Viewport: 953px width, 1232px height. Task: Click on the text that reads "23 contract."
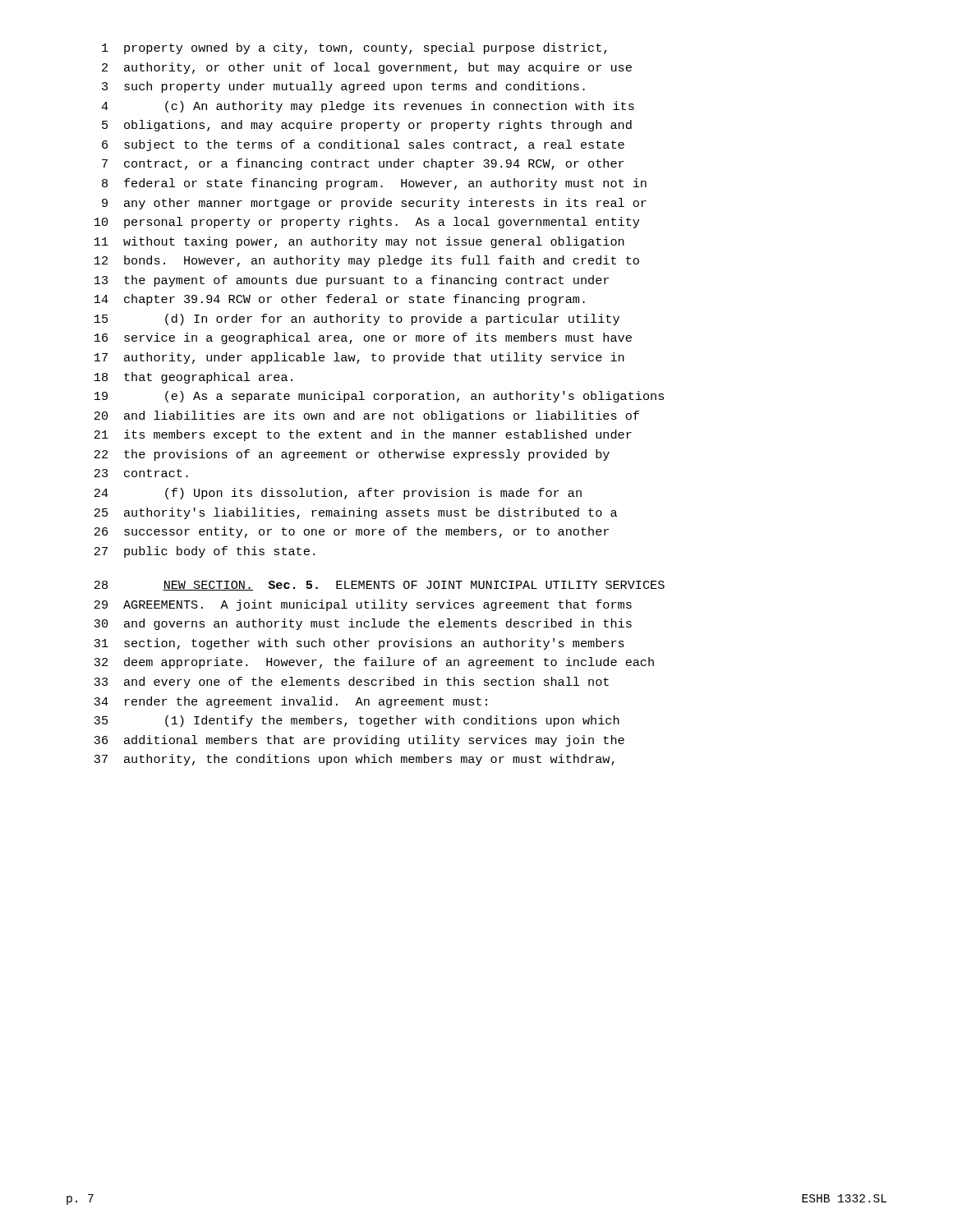tap(141, 473)
